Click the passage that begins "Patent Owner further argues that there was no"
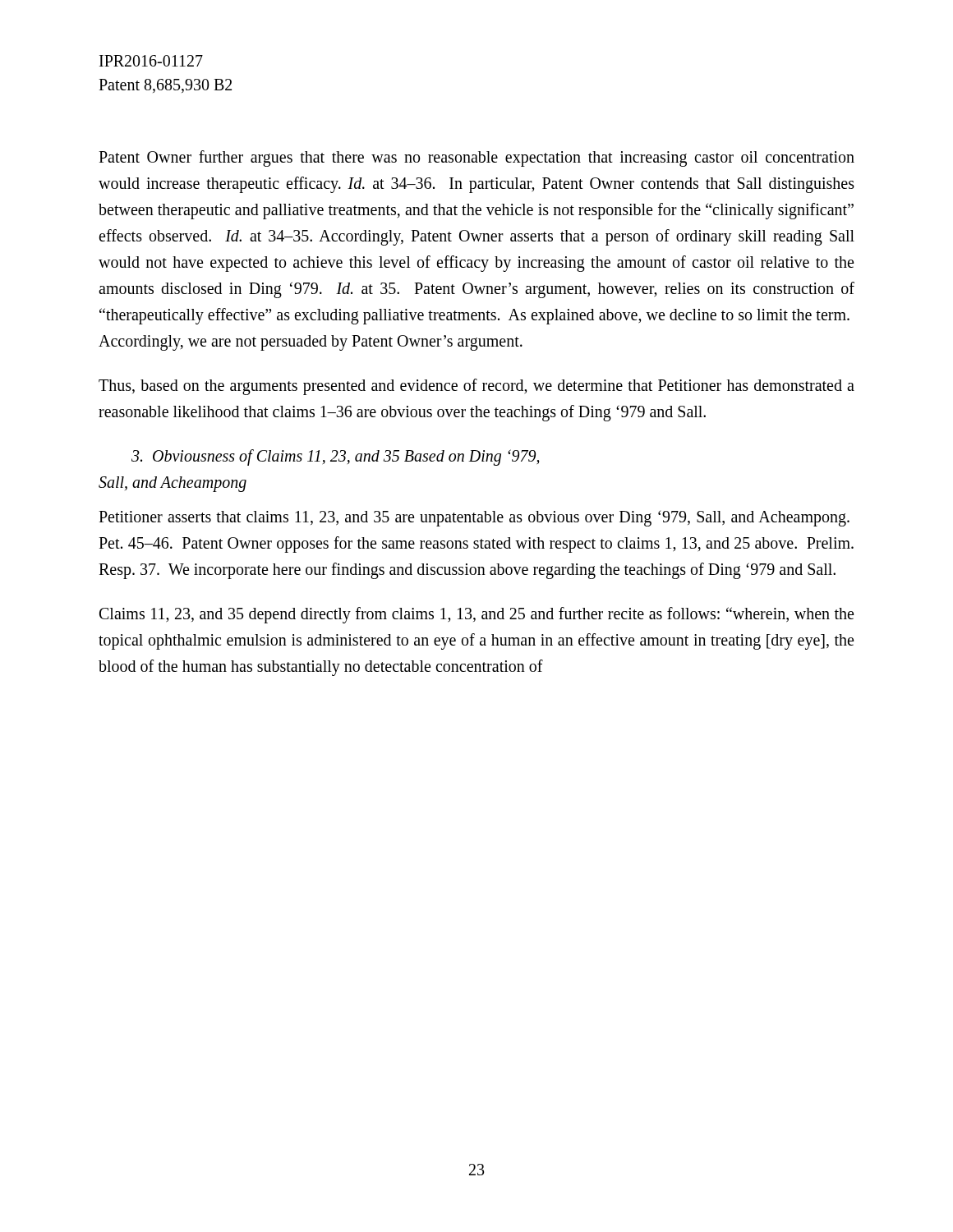The image size is (953, 1232). tap(476, 411)
